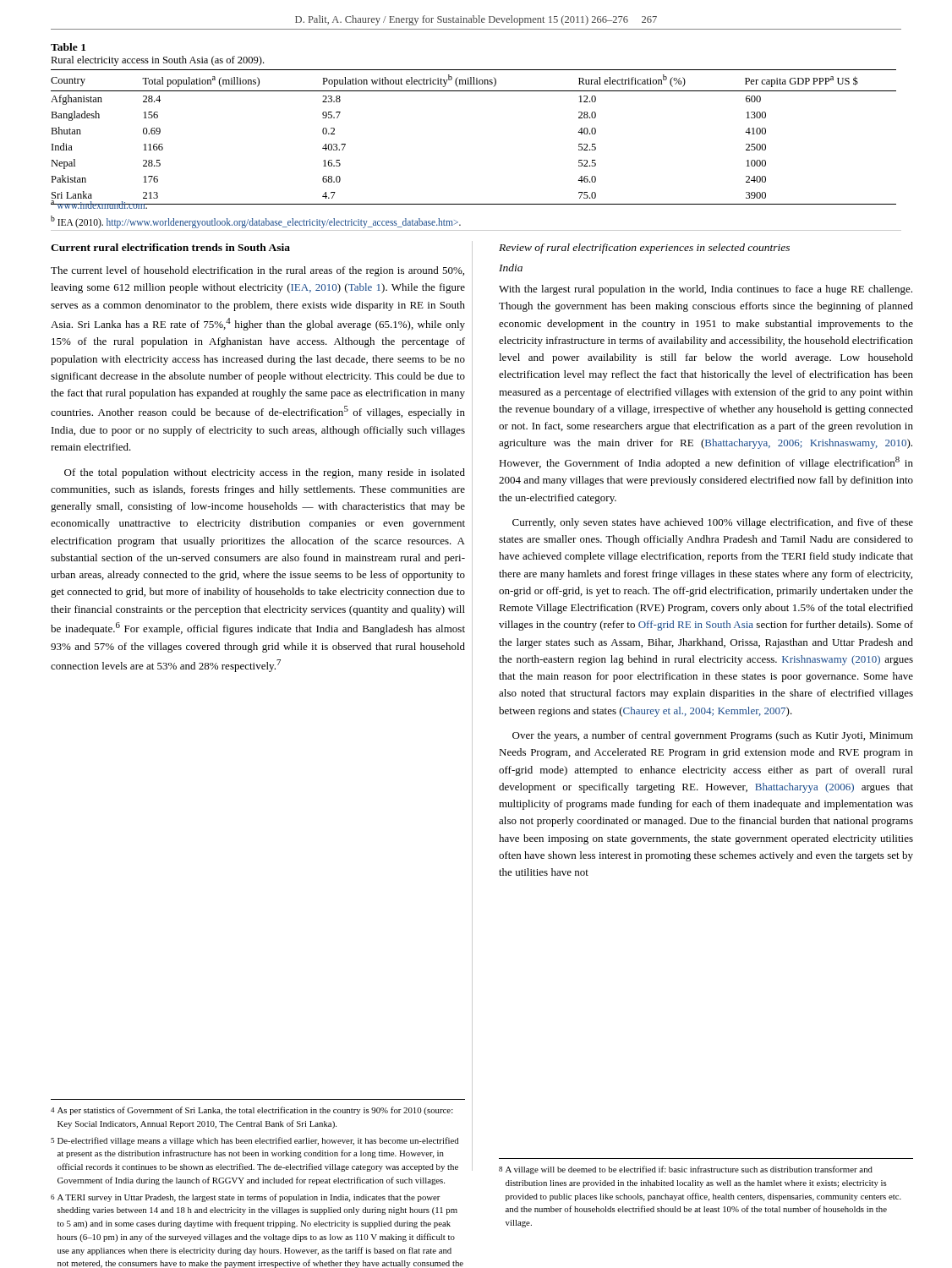Point to the text block starting "Over the years, a number of"

(x=706, y=804)
